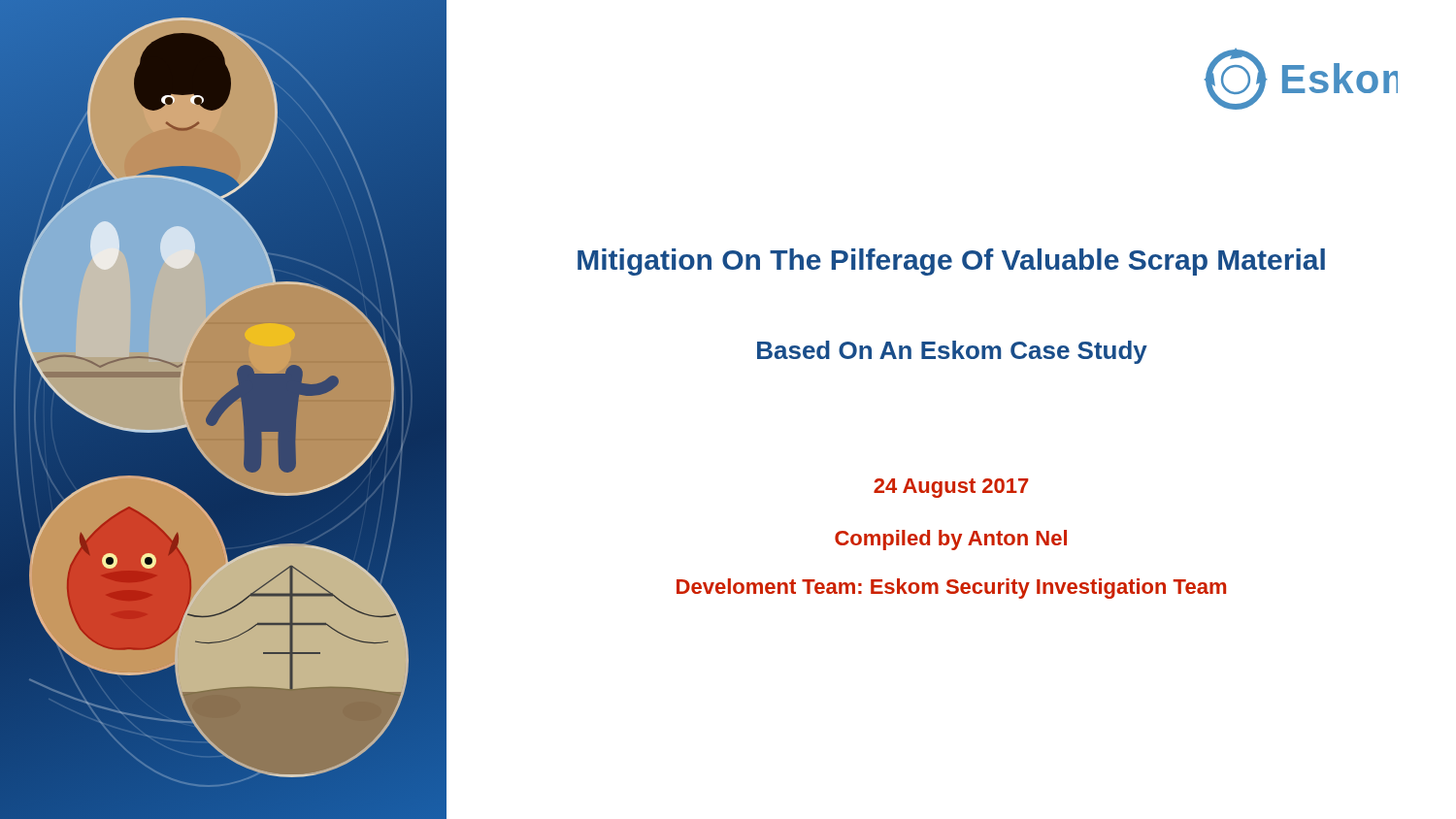Select the photo

pos(223,410)
